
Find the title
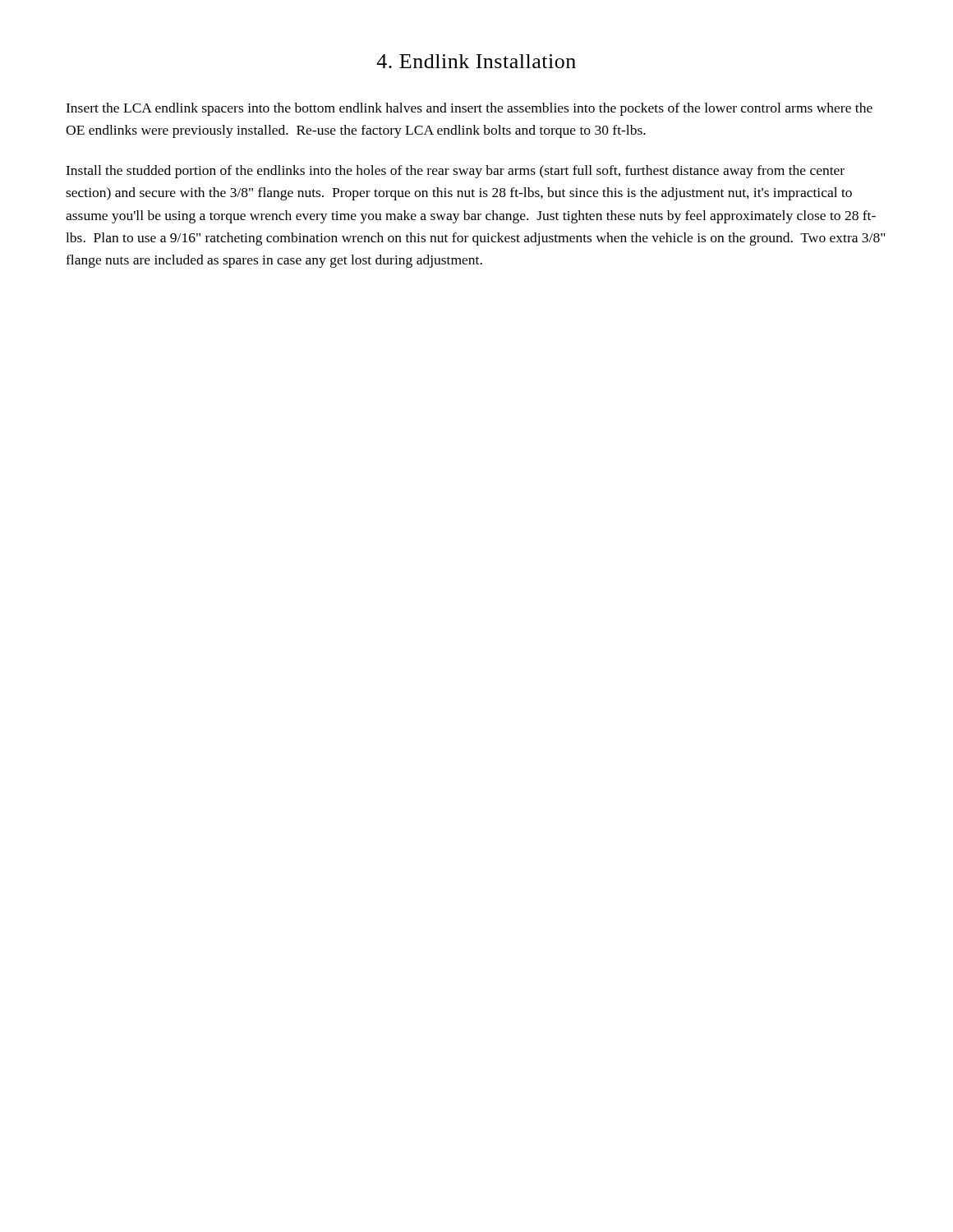point(476,62)
